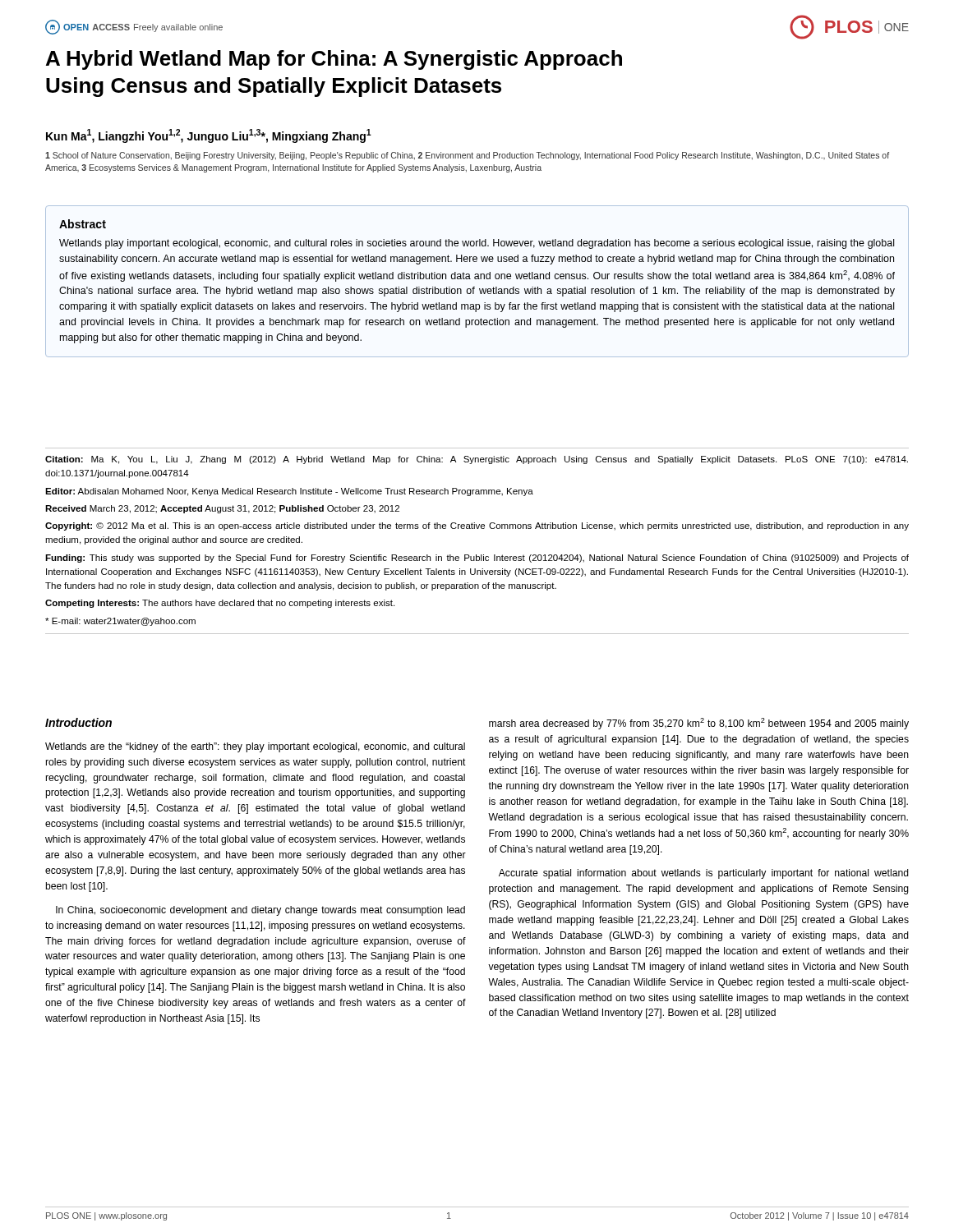The width and height of the screenshot is (954, 1232).
Task: Select the element starting "marsh area decreased by 77% from"
Action: click(x=699, y=868)
